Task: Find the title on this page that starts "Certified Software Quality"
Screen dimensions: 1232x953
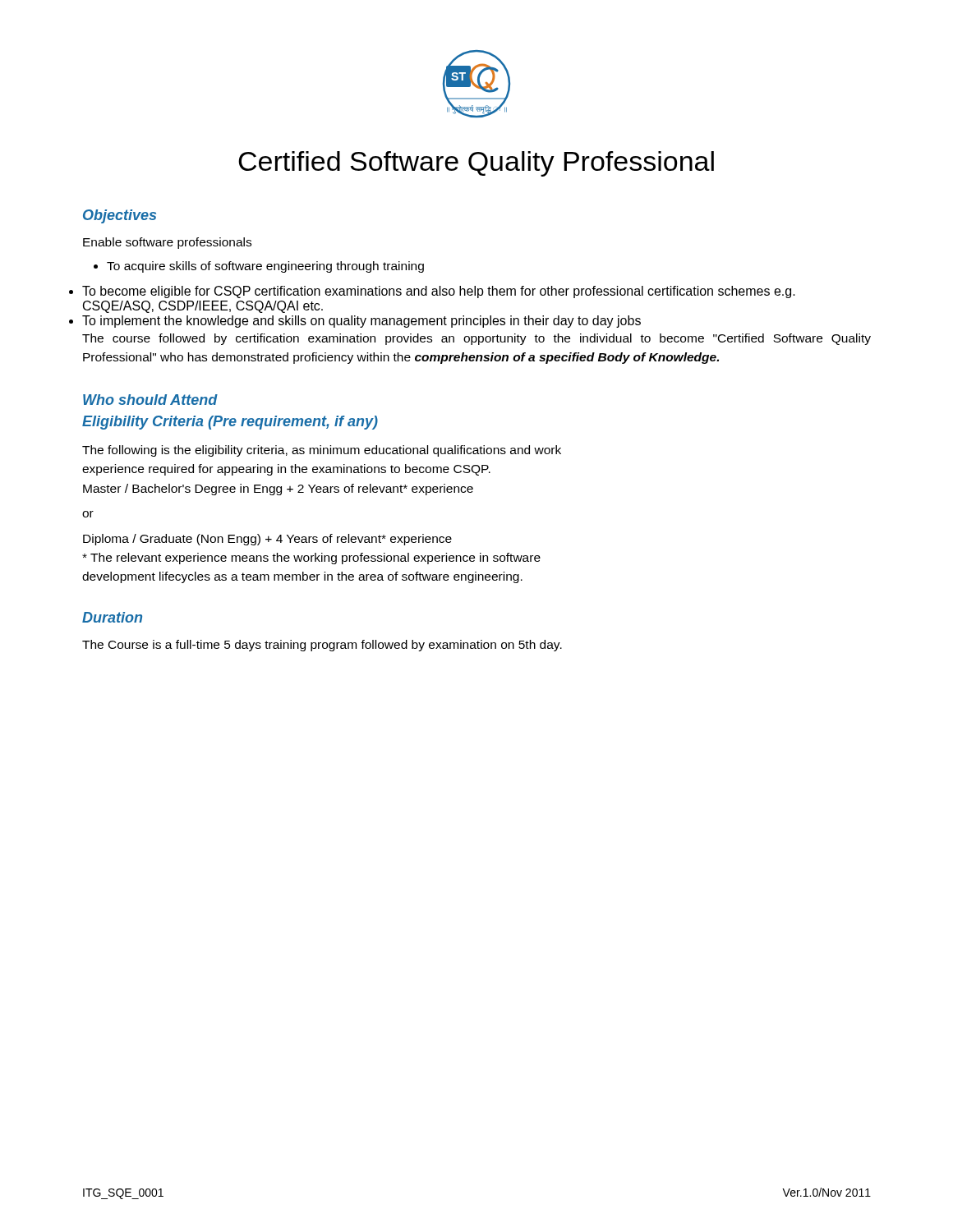Action: pos(476,161)
